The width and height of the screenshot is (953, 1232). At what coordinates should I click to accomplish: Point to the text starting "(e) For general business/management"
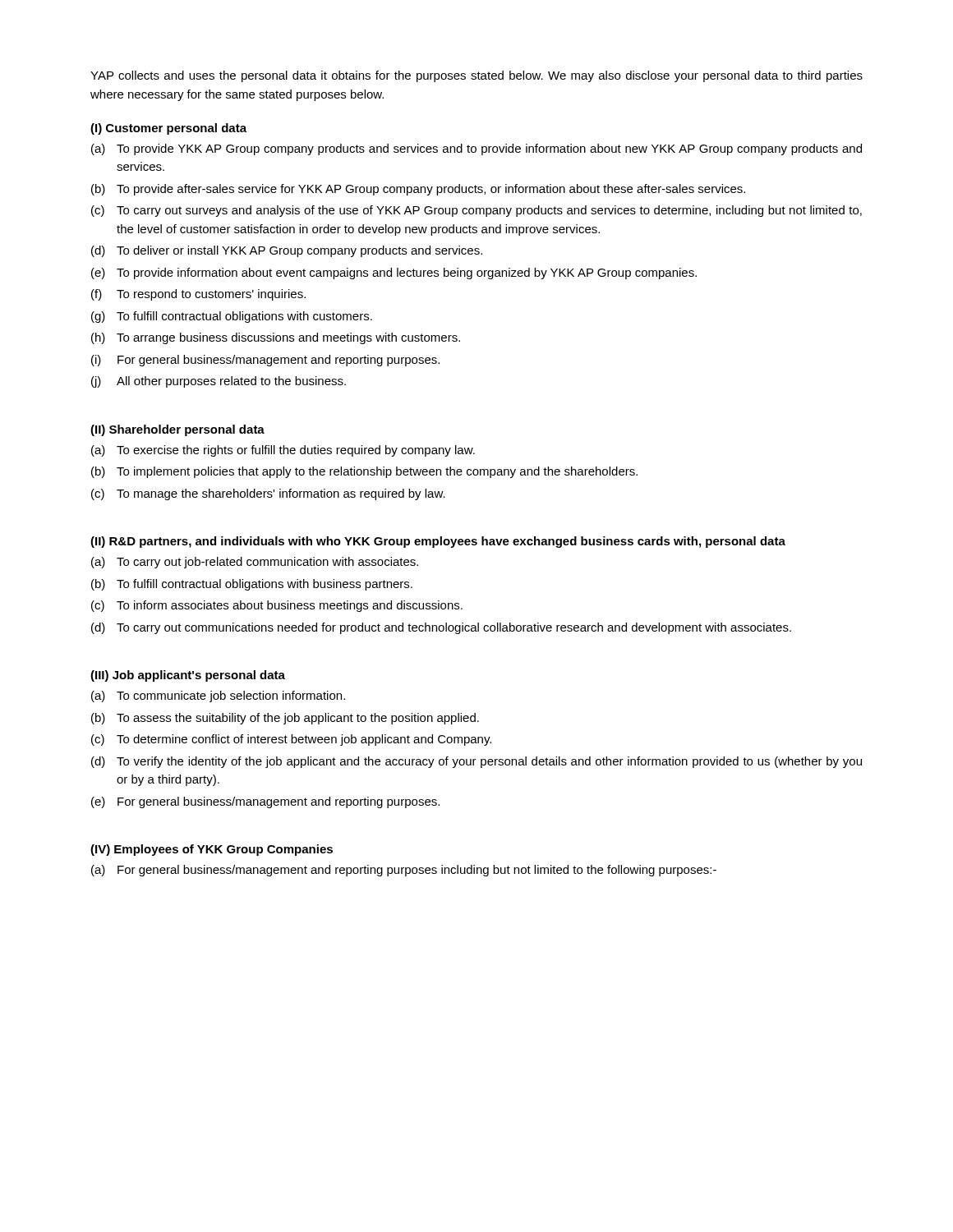point(265,802)
